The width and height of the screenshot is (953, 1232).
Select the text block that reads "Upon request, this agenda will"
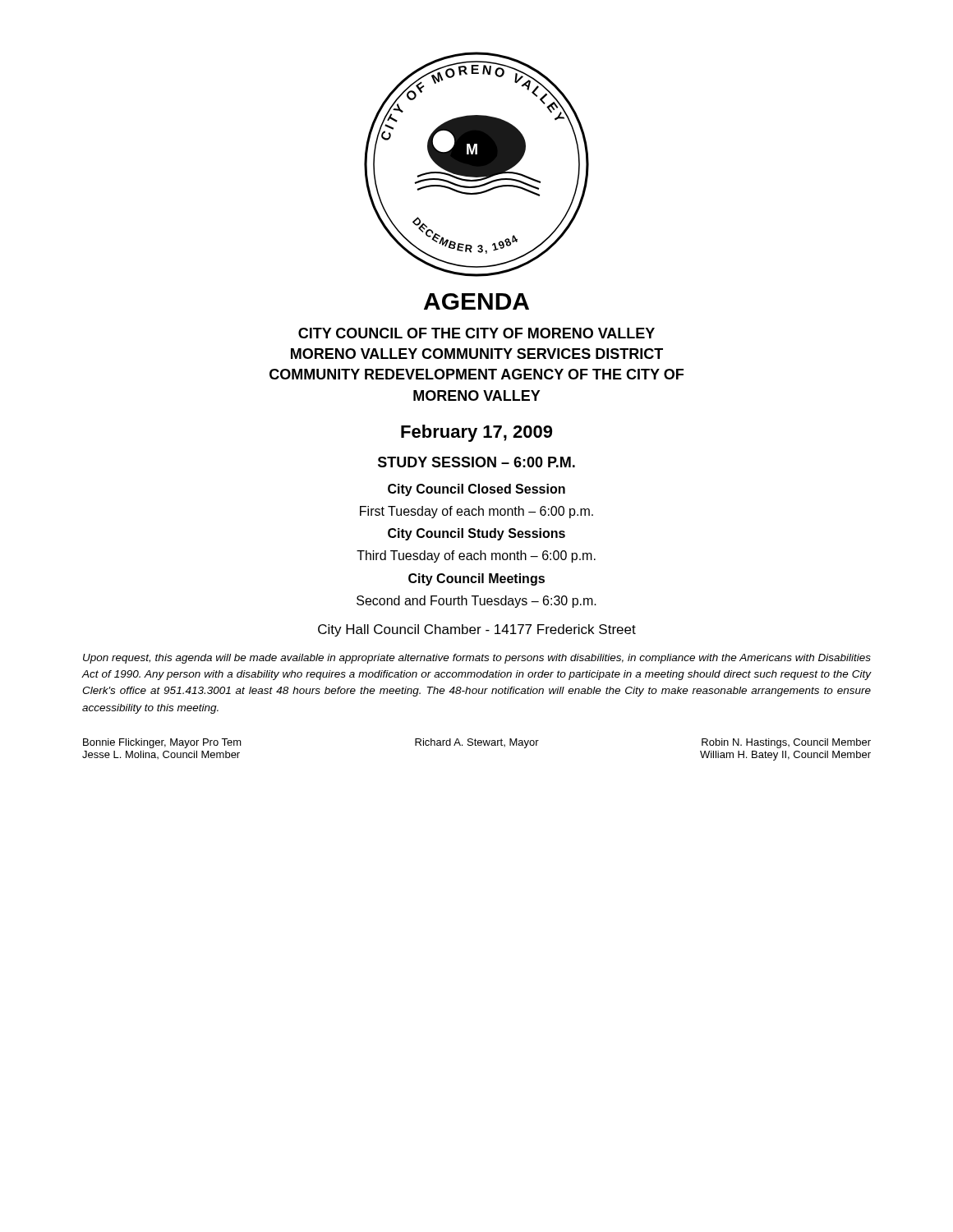tap(476, 682)
